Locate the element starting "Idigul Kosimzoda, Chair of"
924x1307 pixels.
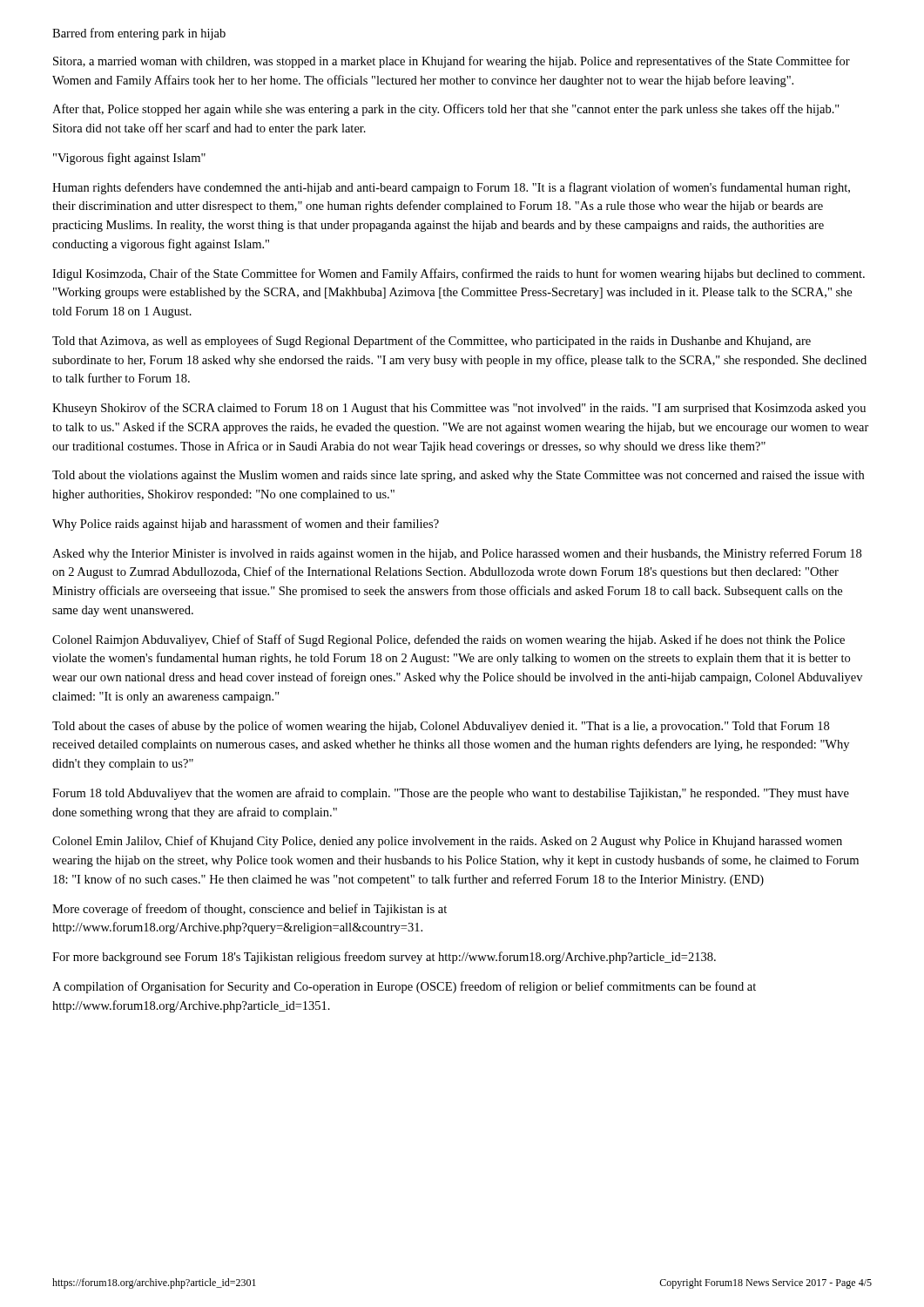pyautogui.click(x=459, y=292)
